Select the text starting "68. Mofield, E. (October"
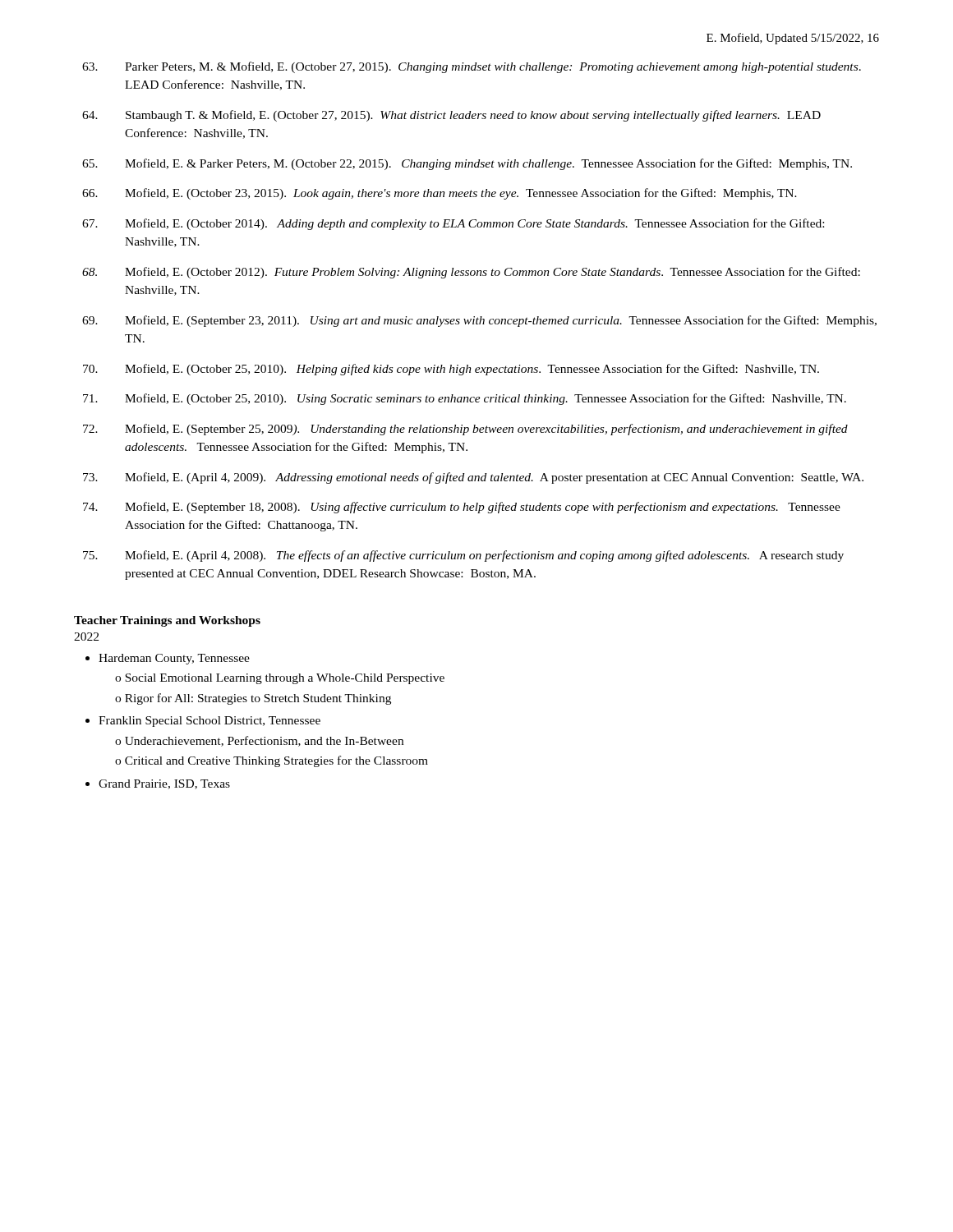This screenshot has height=1232, width=953. pyautogui.click(x=476, y=281)
